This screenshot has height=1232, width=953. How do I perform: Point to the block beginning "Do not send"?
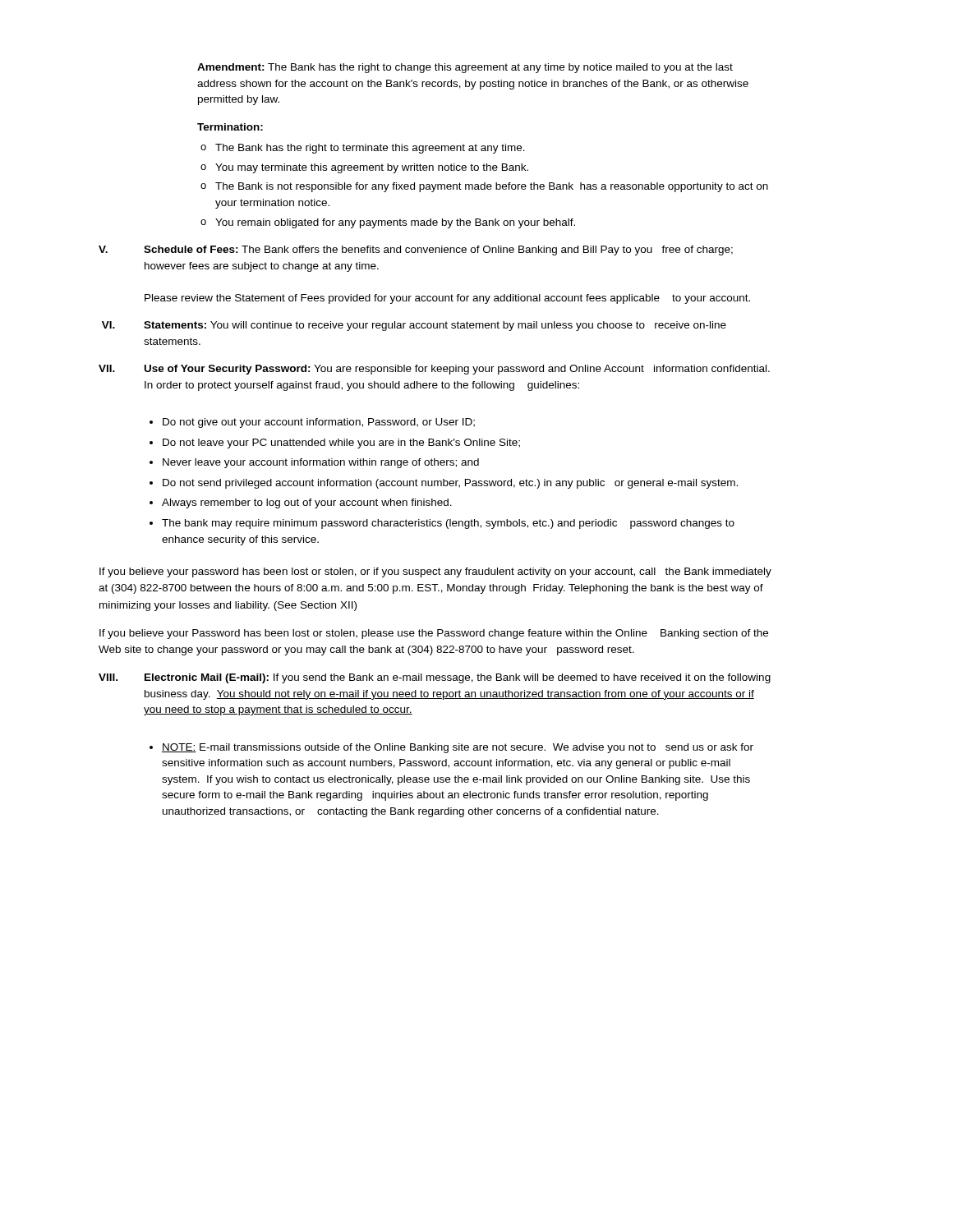pos(450,482)
